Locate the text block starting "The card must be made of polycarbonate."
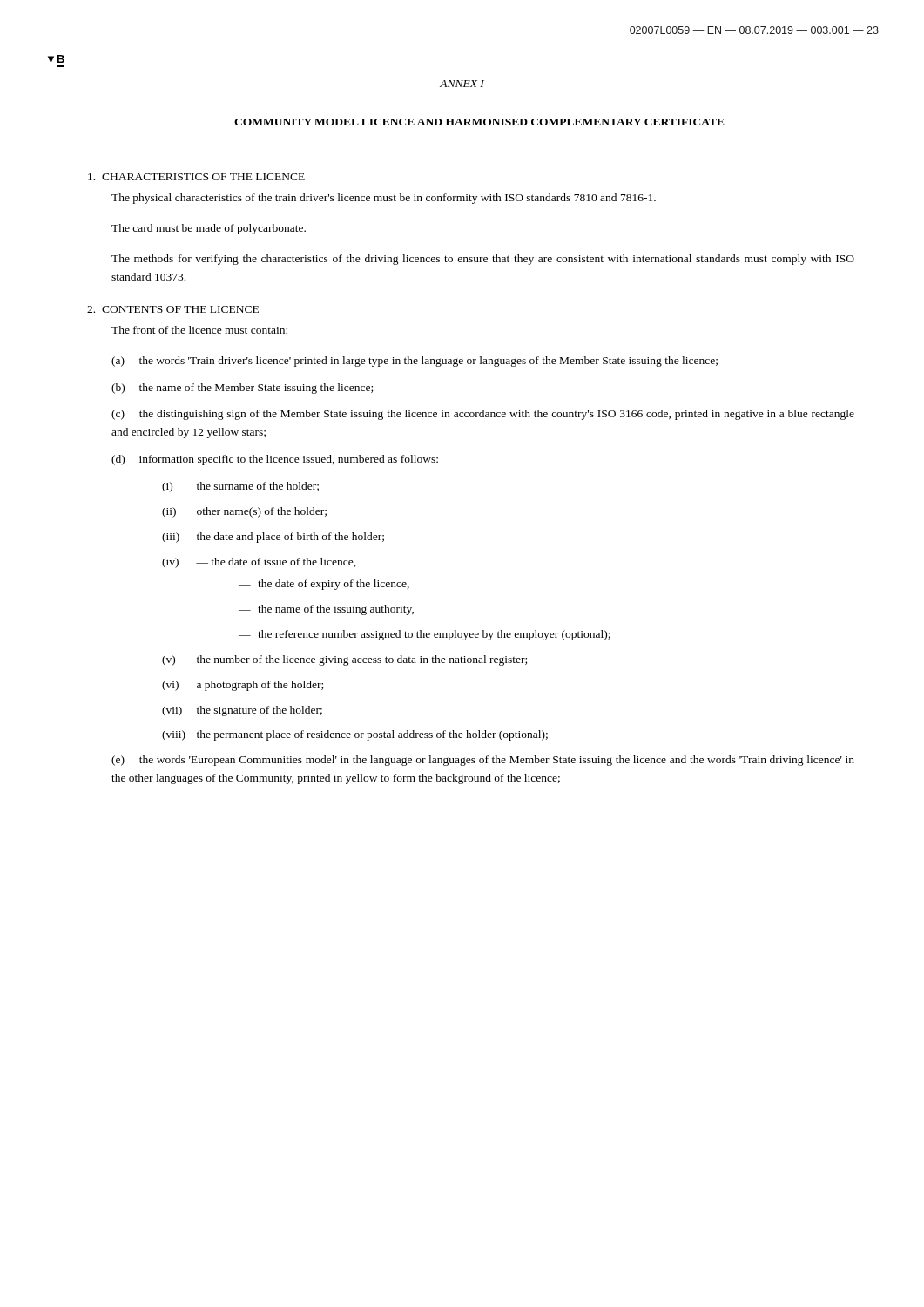The height and width of the screenshot is (1307, 924). pos(209,228)
